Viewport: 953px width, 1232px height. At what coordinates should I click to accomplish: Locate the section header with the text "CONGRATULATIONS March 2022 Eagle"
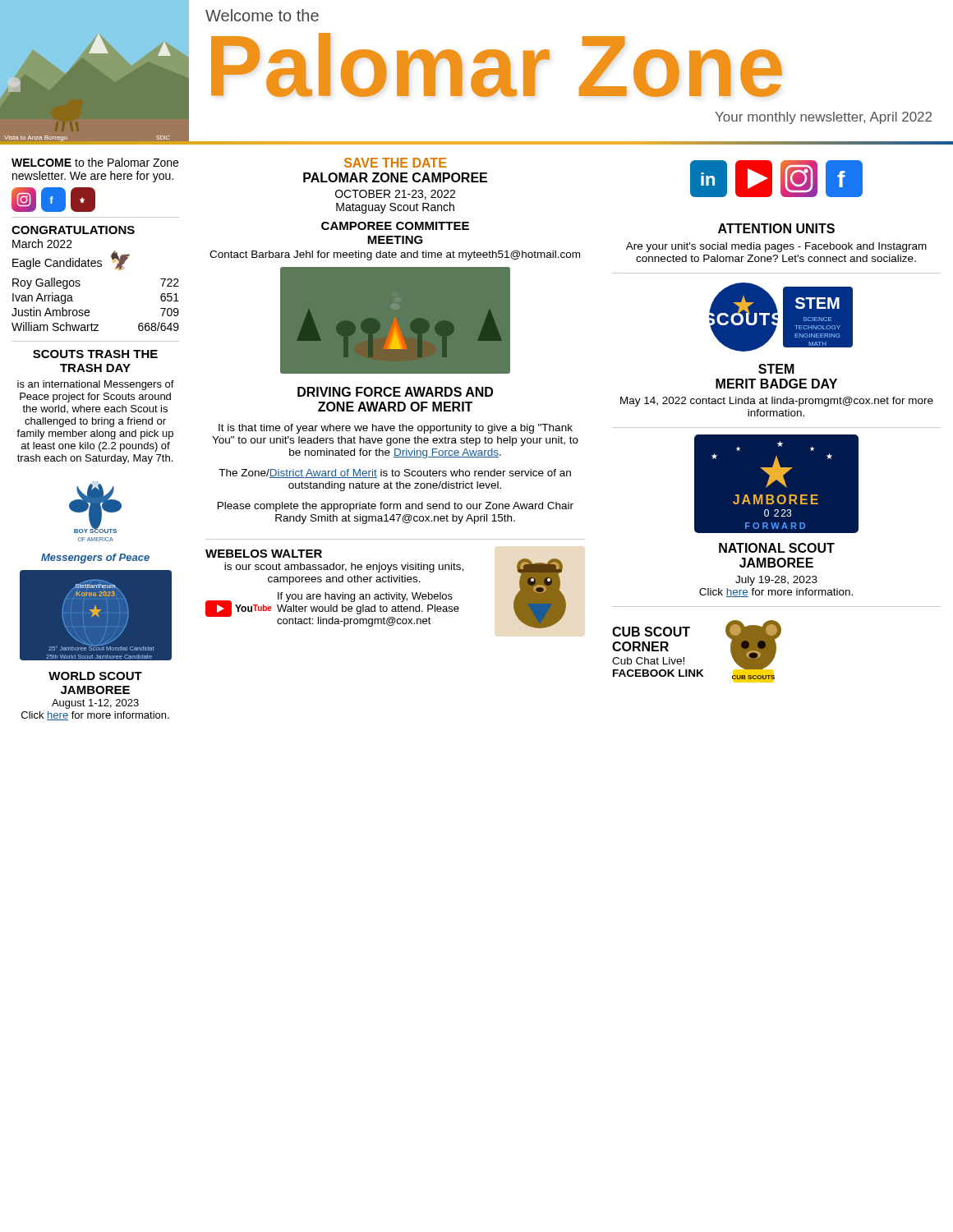click(x=73, y=247)
